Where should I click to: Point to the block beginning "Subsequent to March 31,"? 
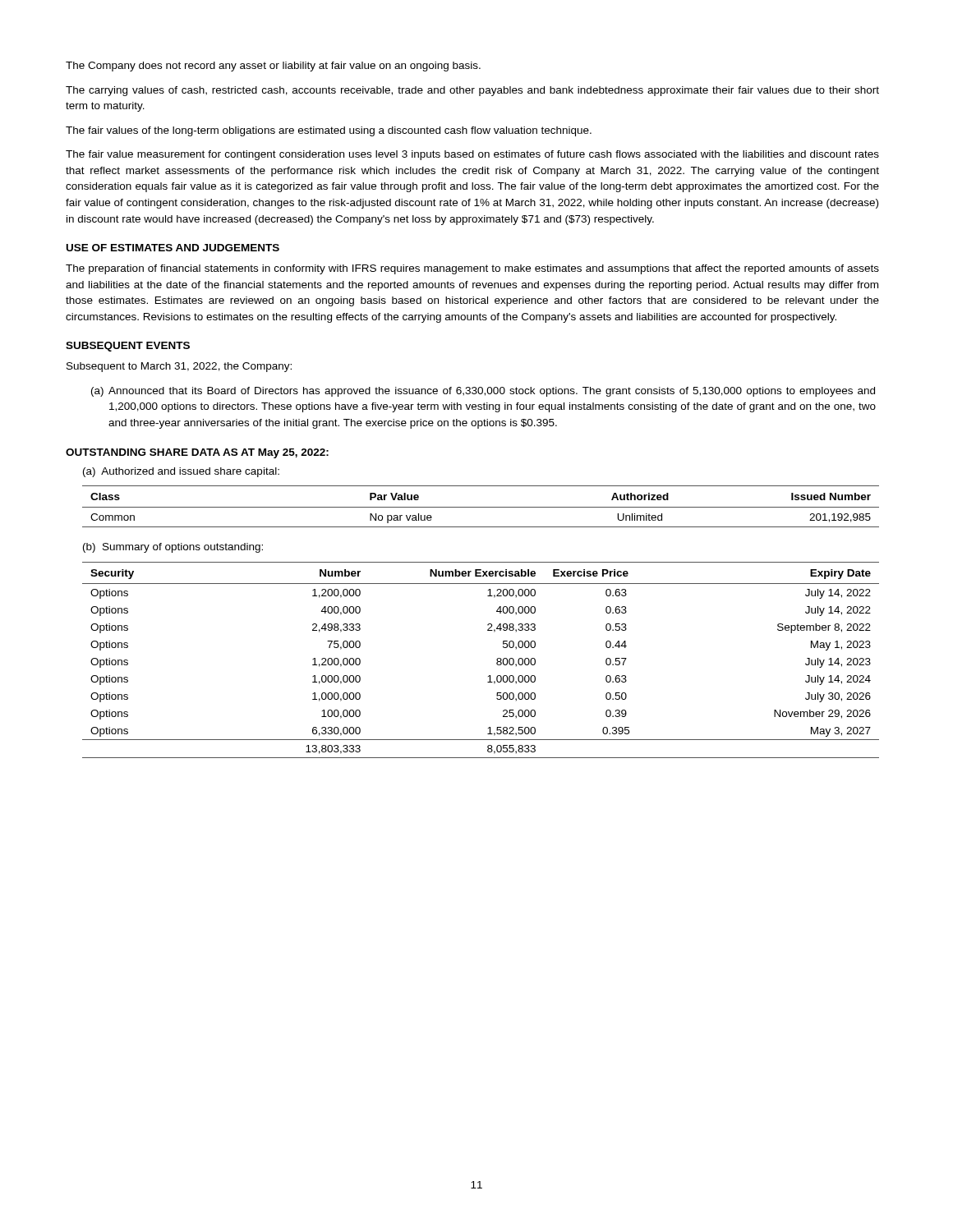179,366
